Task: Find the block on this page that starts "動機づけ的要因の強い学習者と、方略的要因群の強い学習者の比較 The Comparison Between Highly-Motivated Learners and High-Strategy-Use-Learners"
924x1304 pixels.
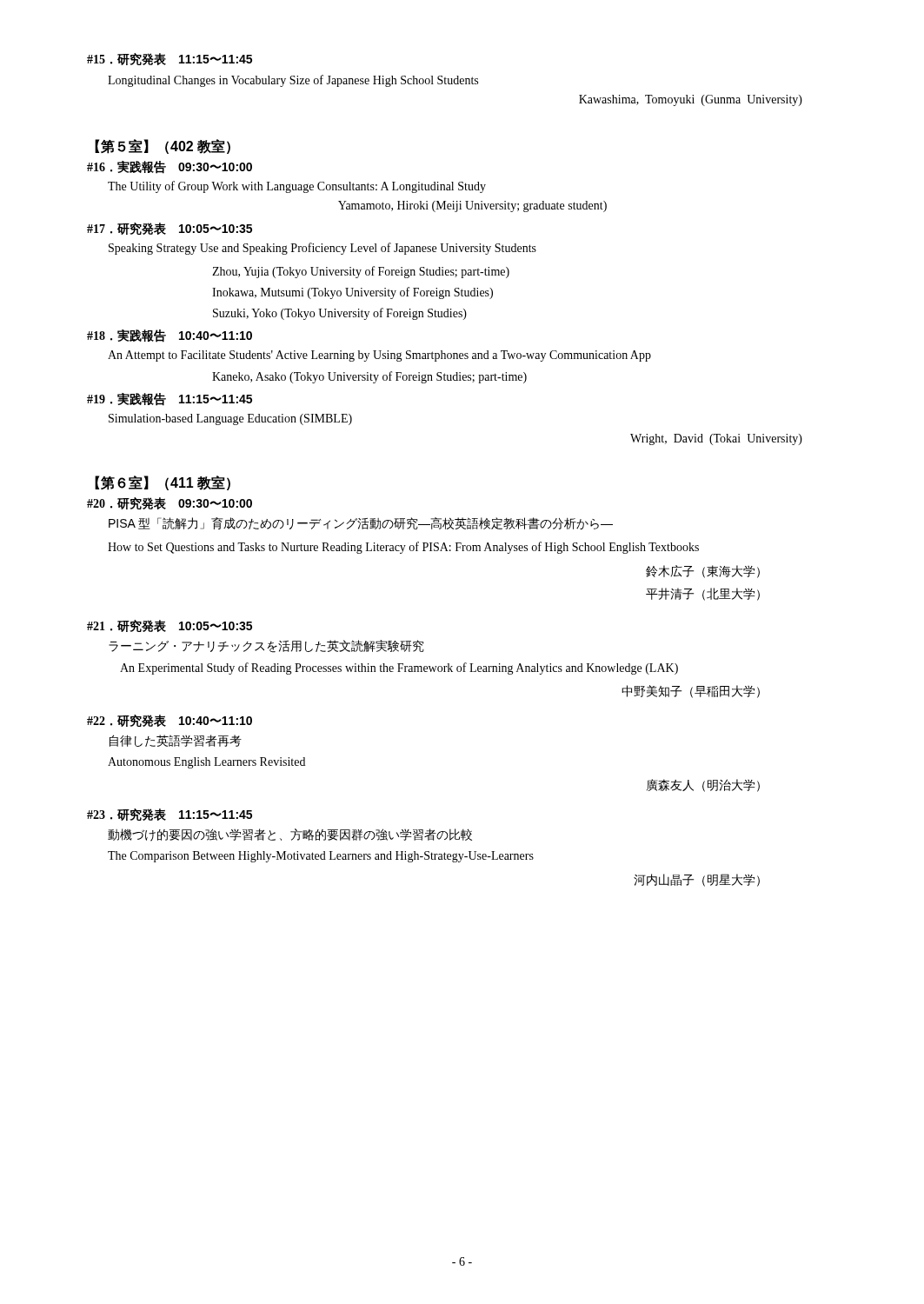Action: coord(472,858)
